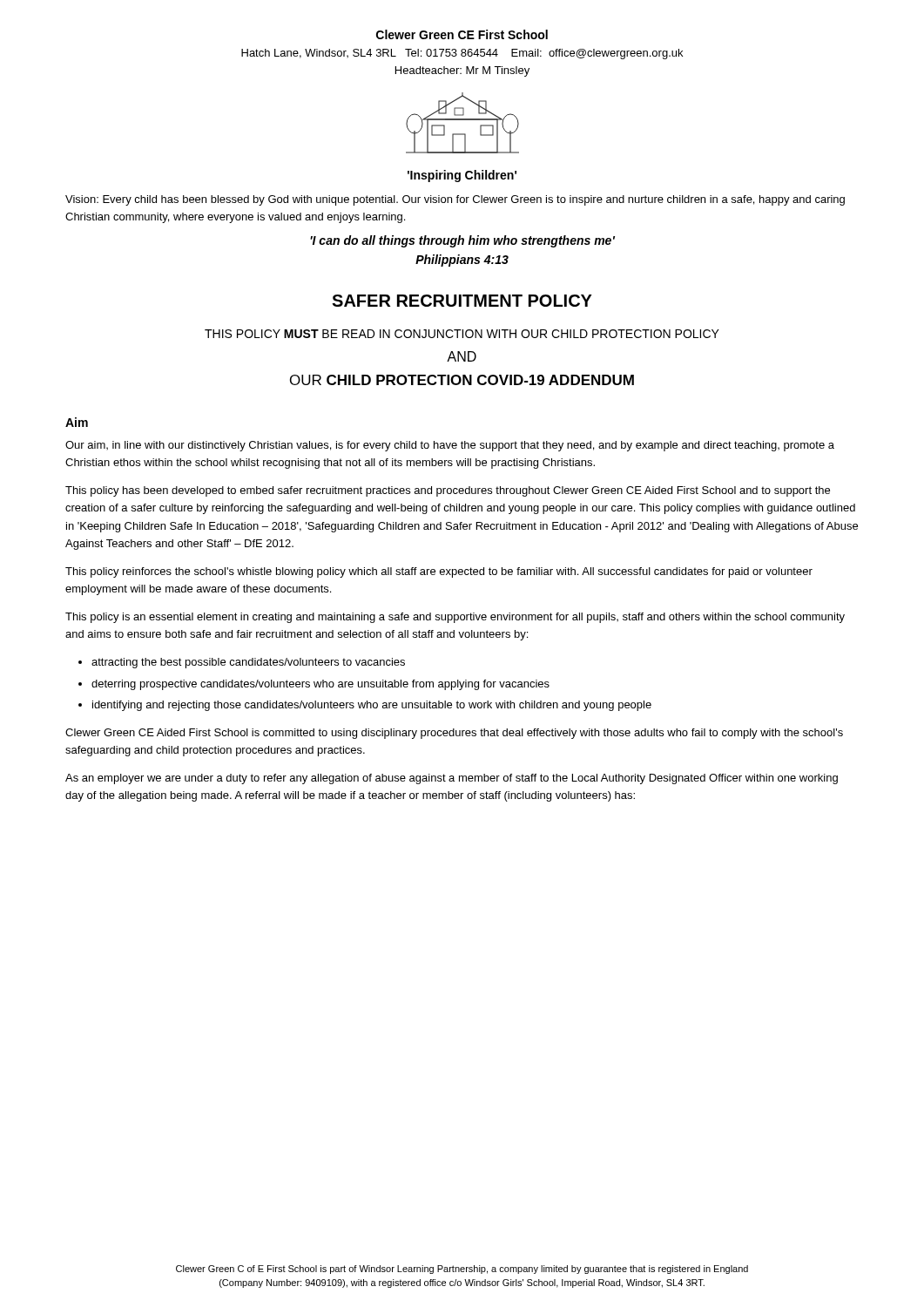Viewport: 924px width, 1307px height.
Task: Select the text block starting "Vision: Every child has been blessed by"
Action: (x=455, y=208)
